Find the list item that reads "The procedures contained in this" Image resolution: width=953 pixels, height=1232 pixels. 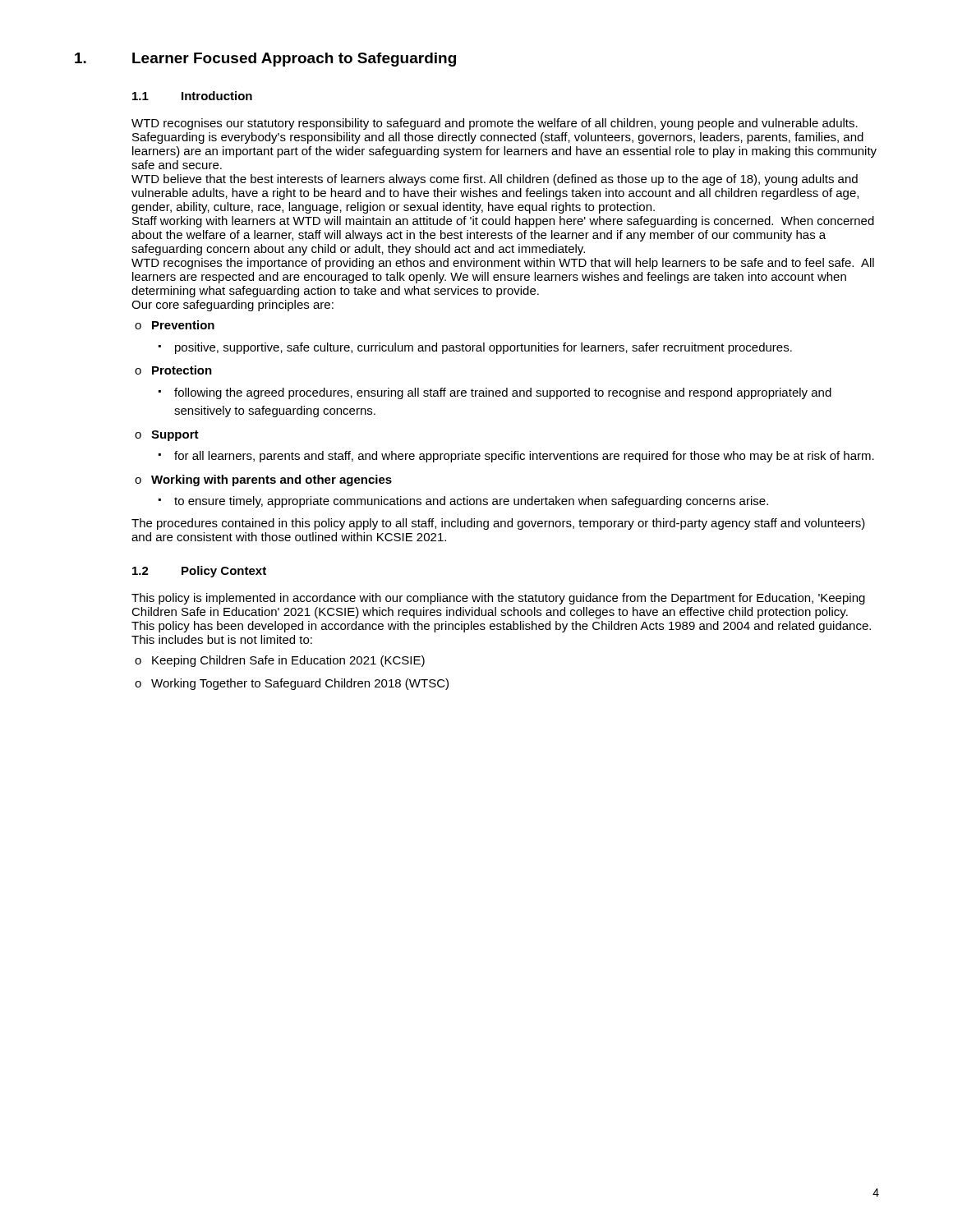[x=505, y=529]
